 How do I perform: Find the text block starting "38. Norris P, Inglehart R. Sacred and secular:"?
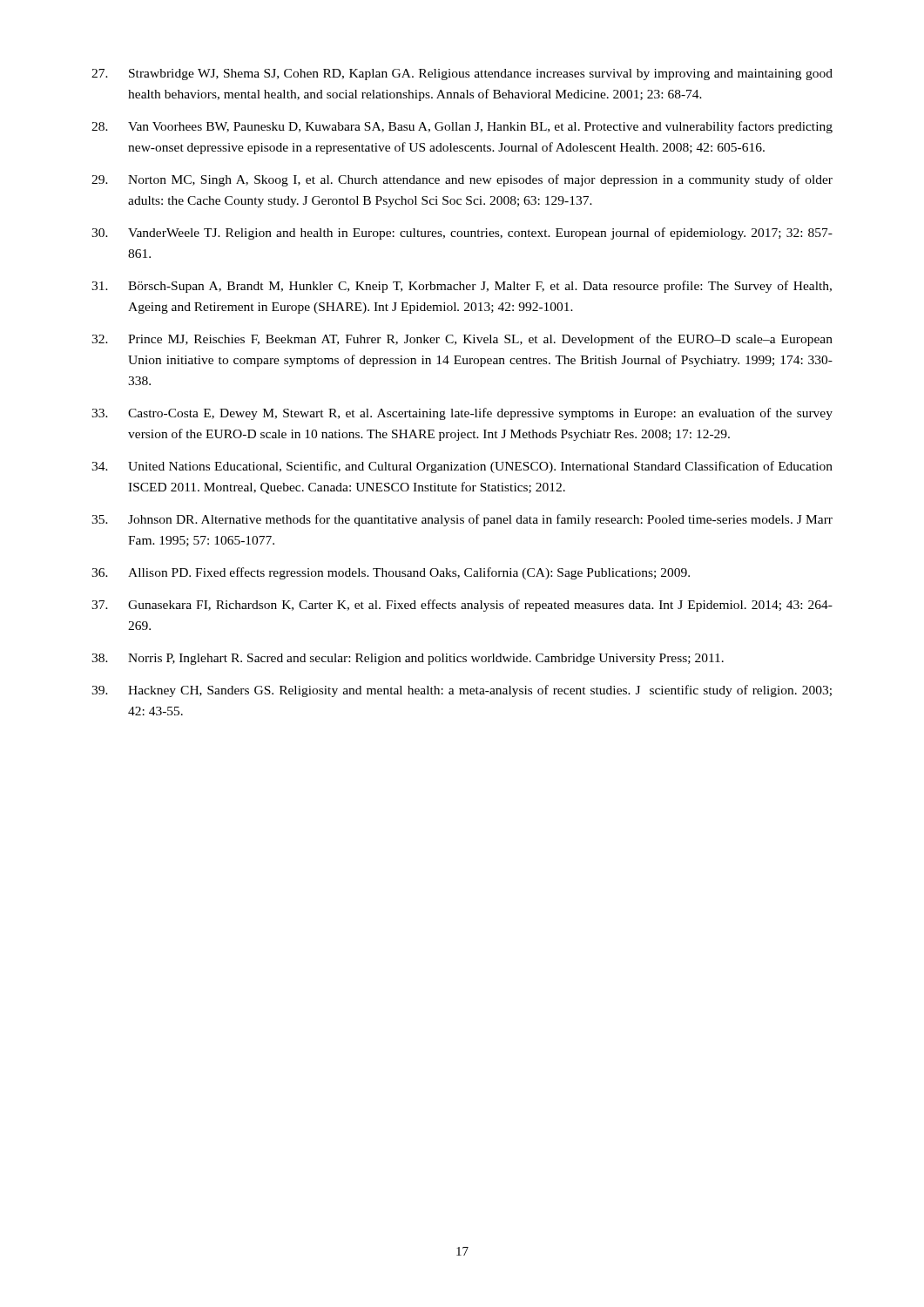[x=462, y=658]
